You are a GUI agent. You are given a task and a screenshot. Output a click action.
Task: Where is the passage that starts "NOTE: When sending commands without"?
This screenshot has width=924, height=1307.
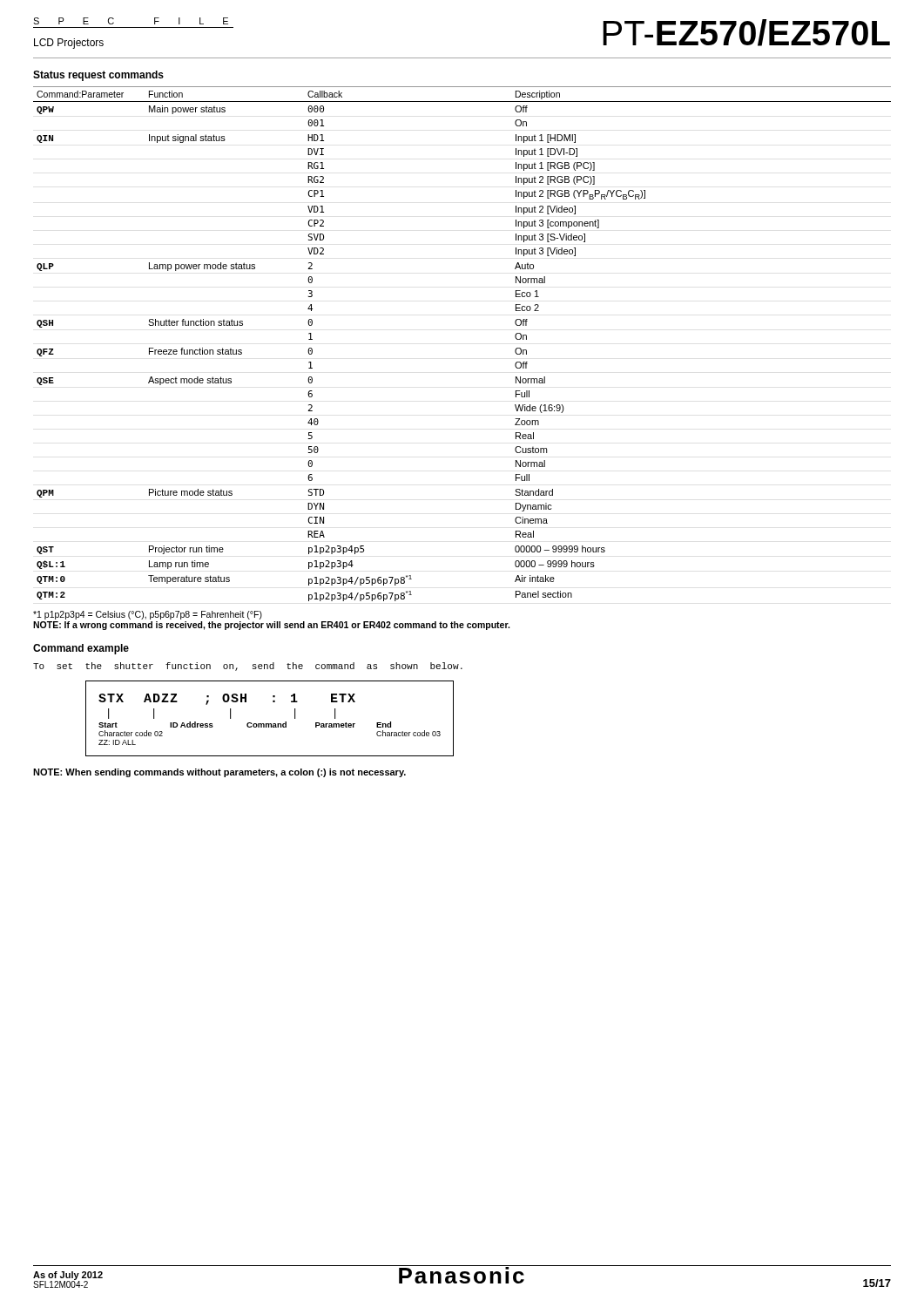[x=220, y=772]
